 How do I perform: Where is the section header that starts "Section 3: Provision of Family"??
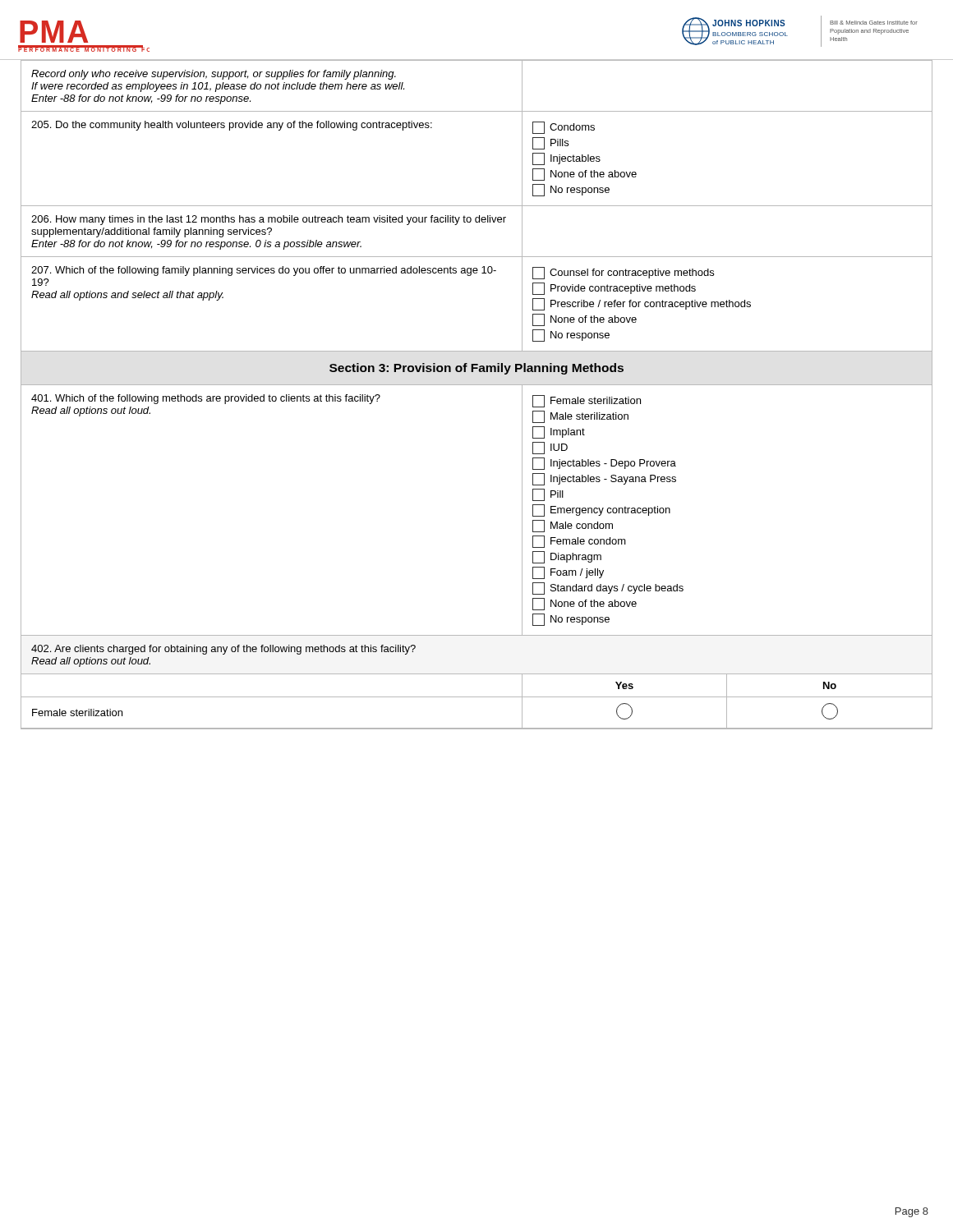click(476, 368)
